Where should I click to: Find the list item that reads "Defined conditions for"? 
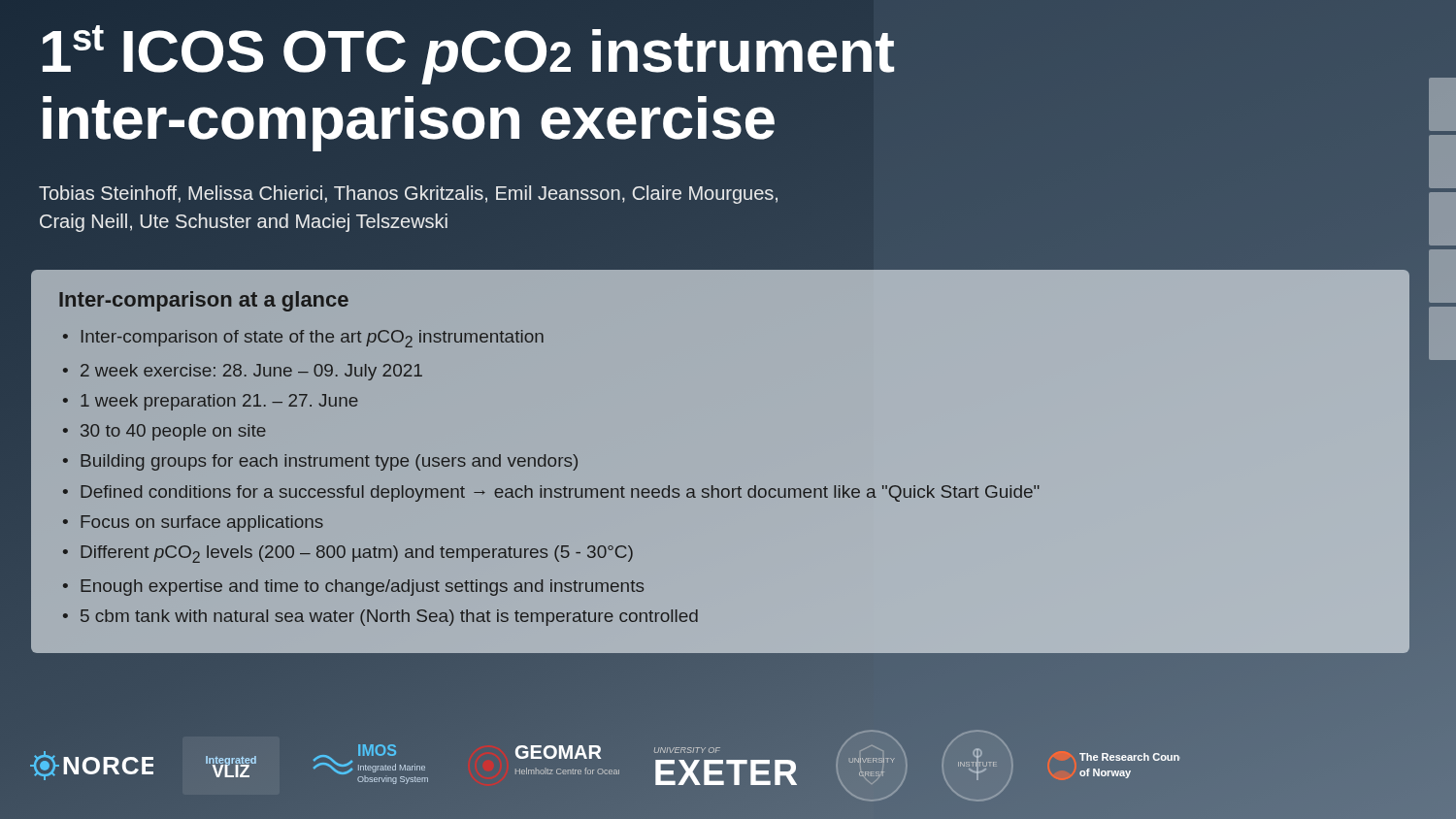coord(560,491)
